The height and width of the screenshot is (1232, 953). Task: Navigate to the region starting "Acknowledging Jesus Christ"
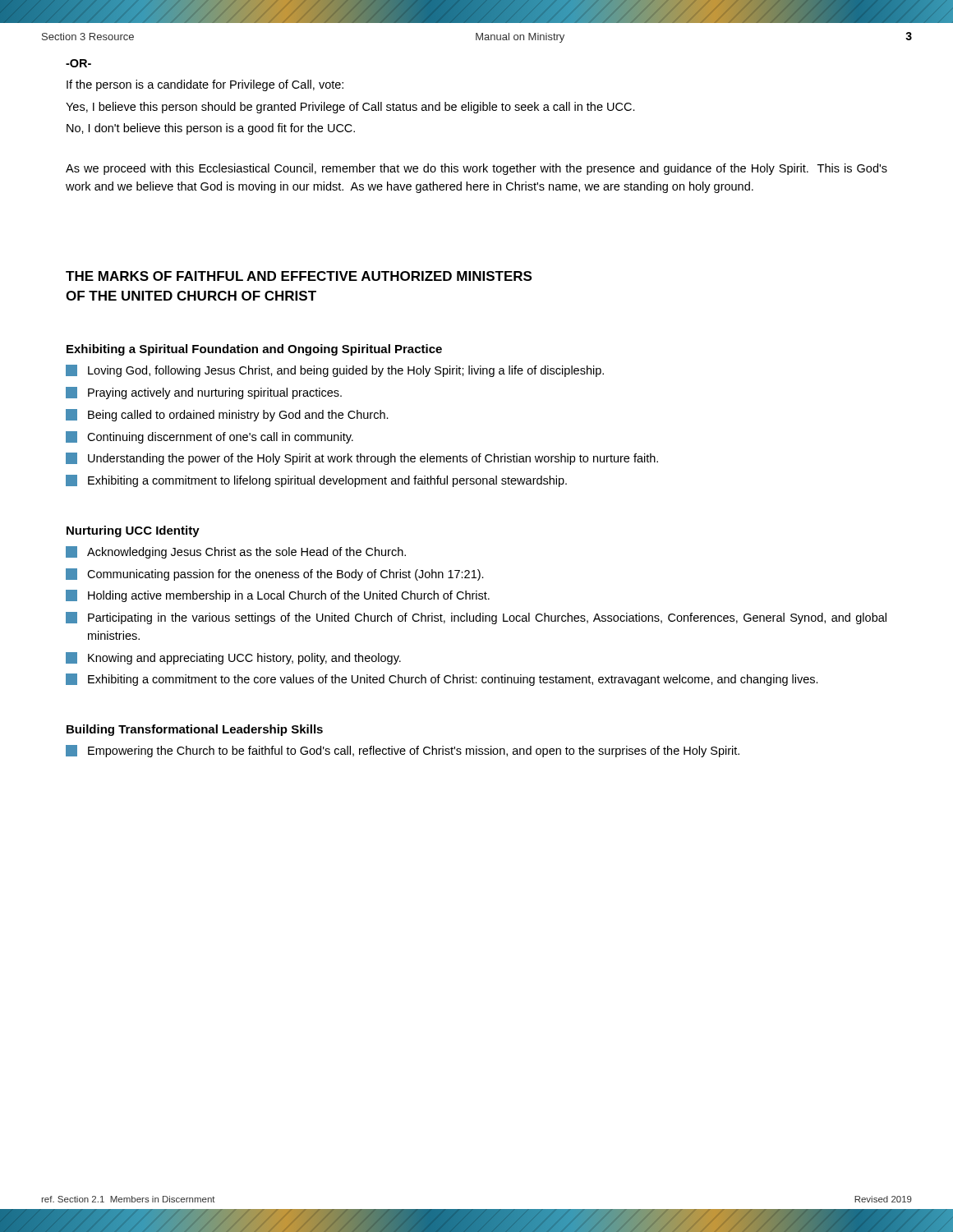click(236, 552)
